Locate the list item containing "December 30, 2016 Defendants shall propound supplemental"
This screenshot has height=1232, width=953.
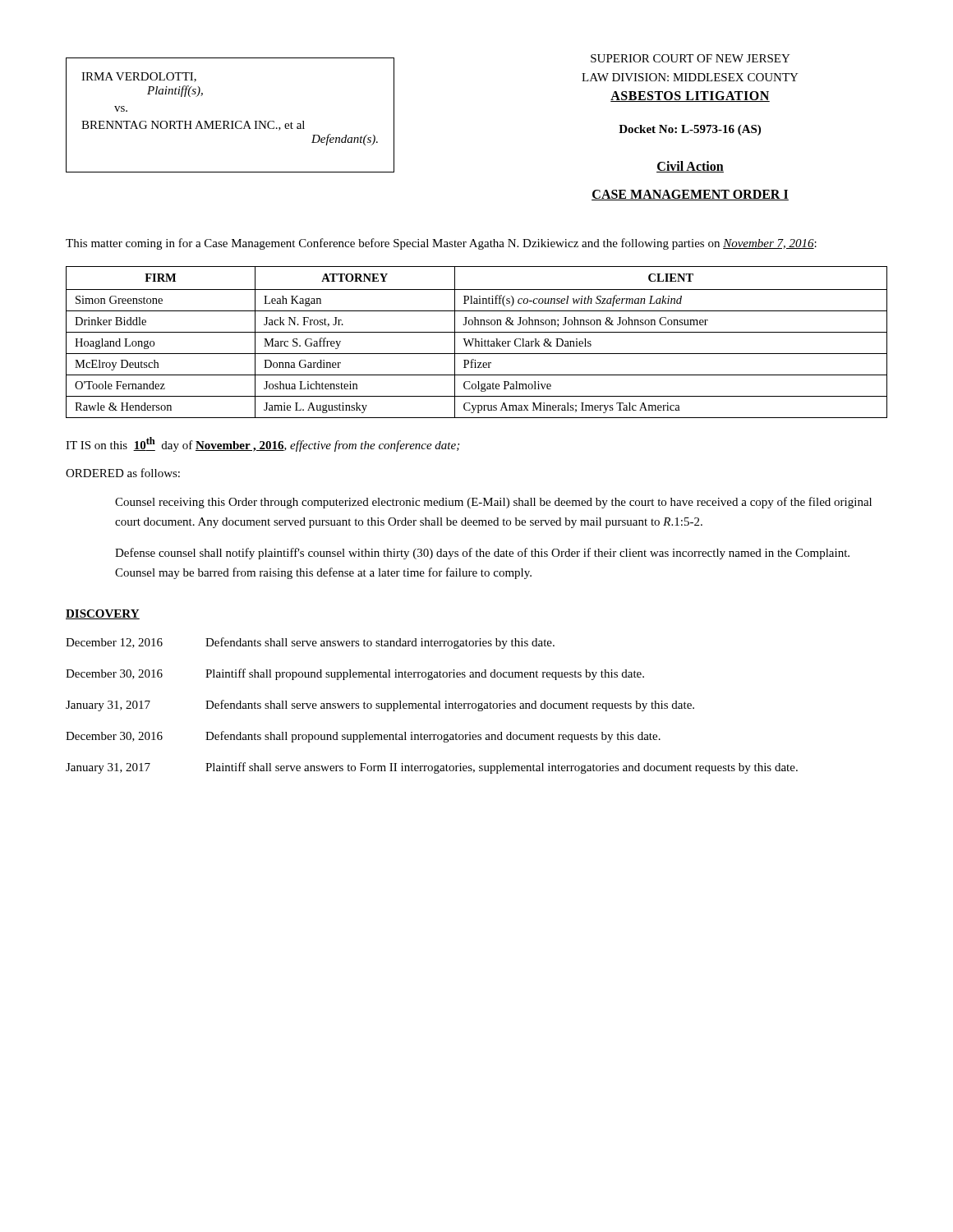click(x=476, y=736)
